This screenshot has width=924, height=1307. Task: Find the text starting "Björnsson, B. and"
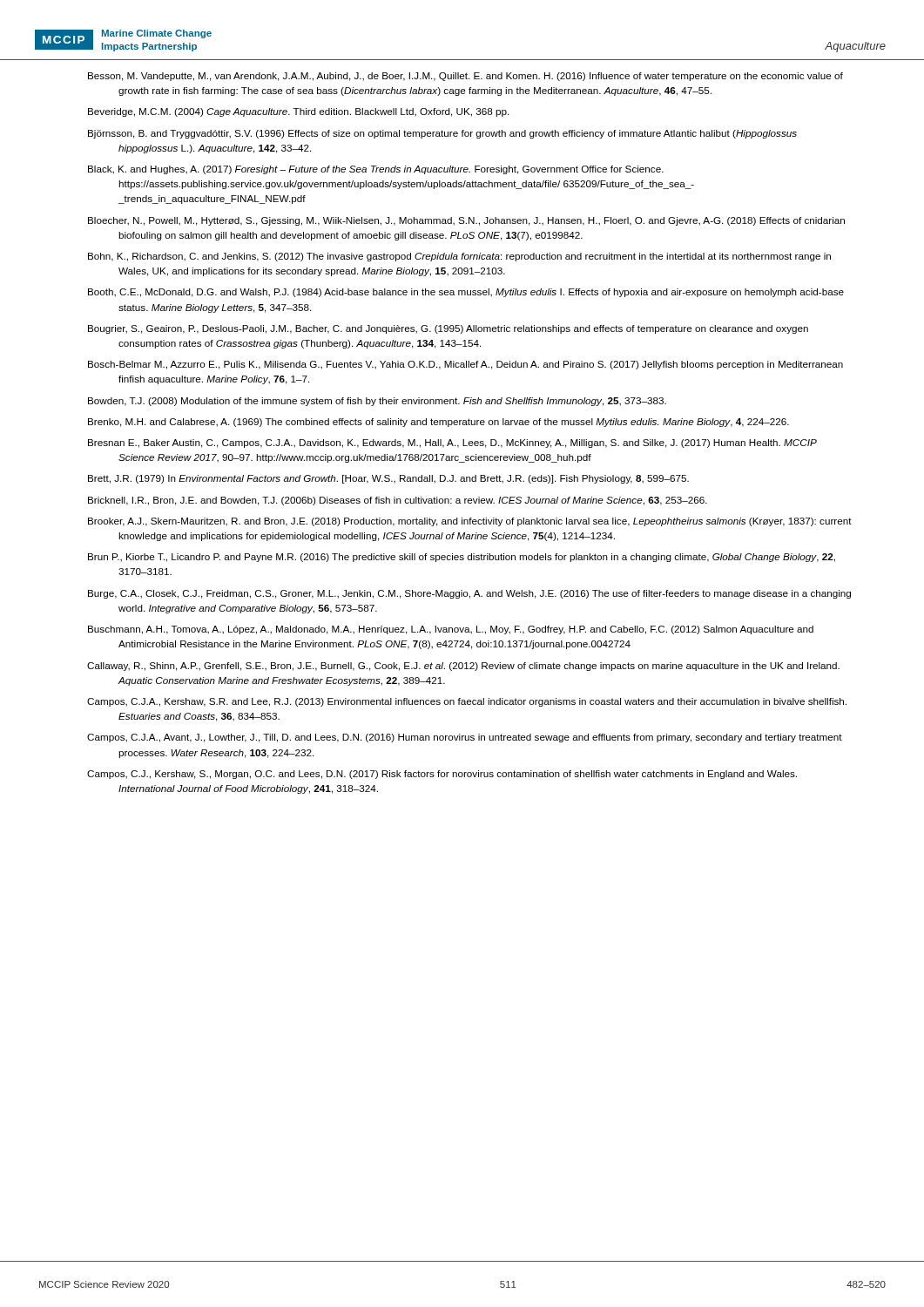coord(442,140)
